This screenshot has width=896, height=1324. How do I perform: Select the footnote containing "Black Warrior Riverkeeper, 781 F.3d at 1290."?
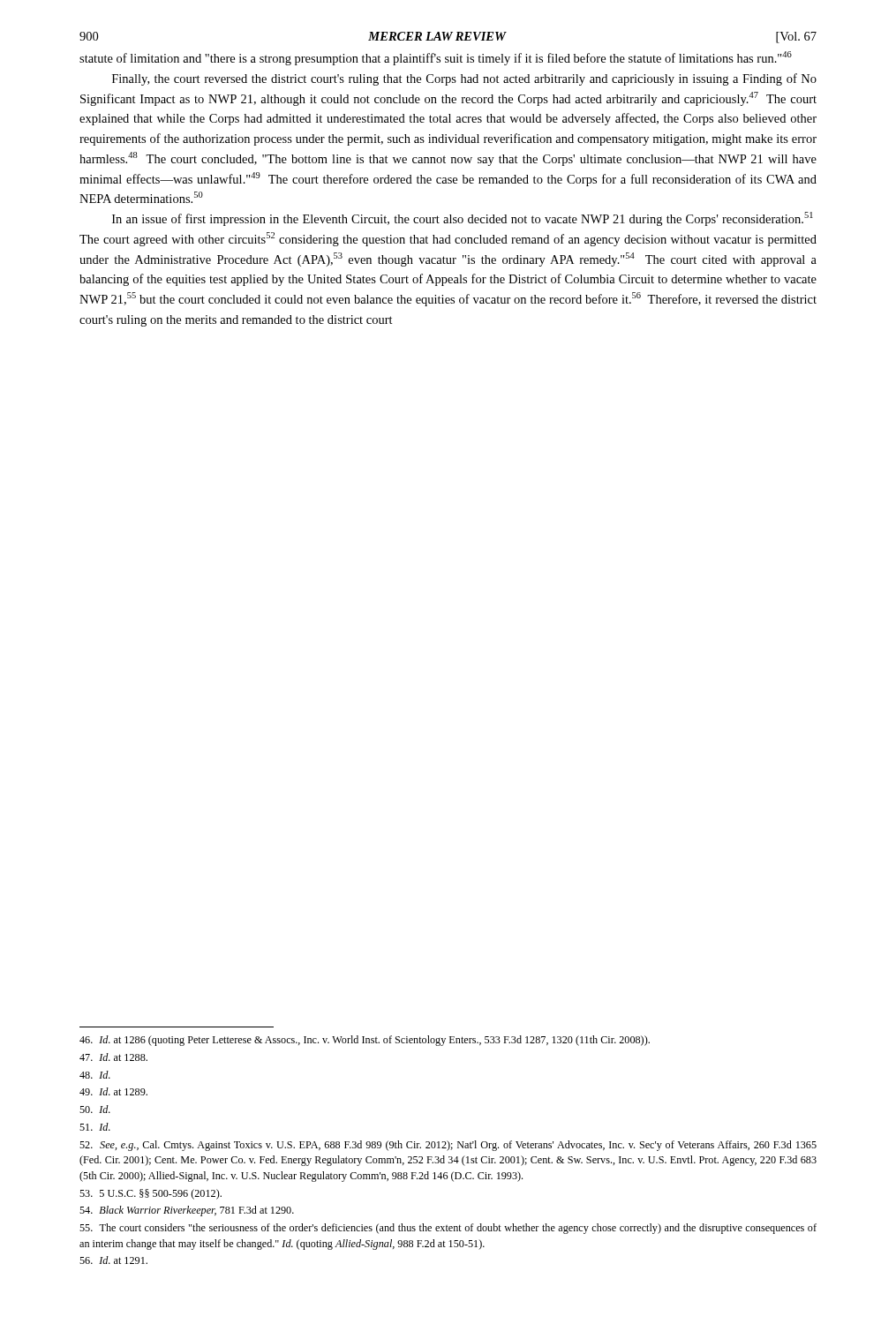click(187, 1210)
